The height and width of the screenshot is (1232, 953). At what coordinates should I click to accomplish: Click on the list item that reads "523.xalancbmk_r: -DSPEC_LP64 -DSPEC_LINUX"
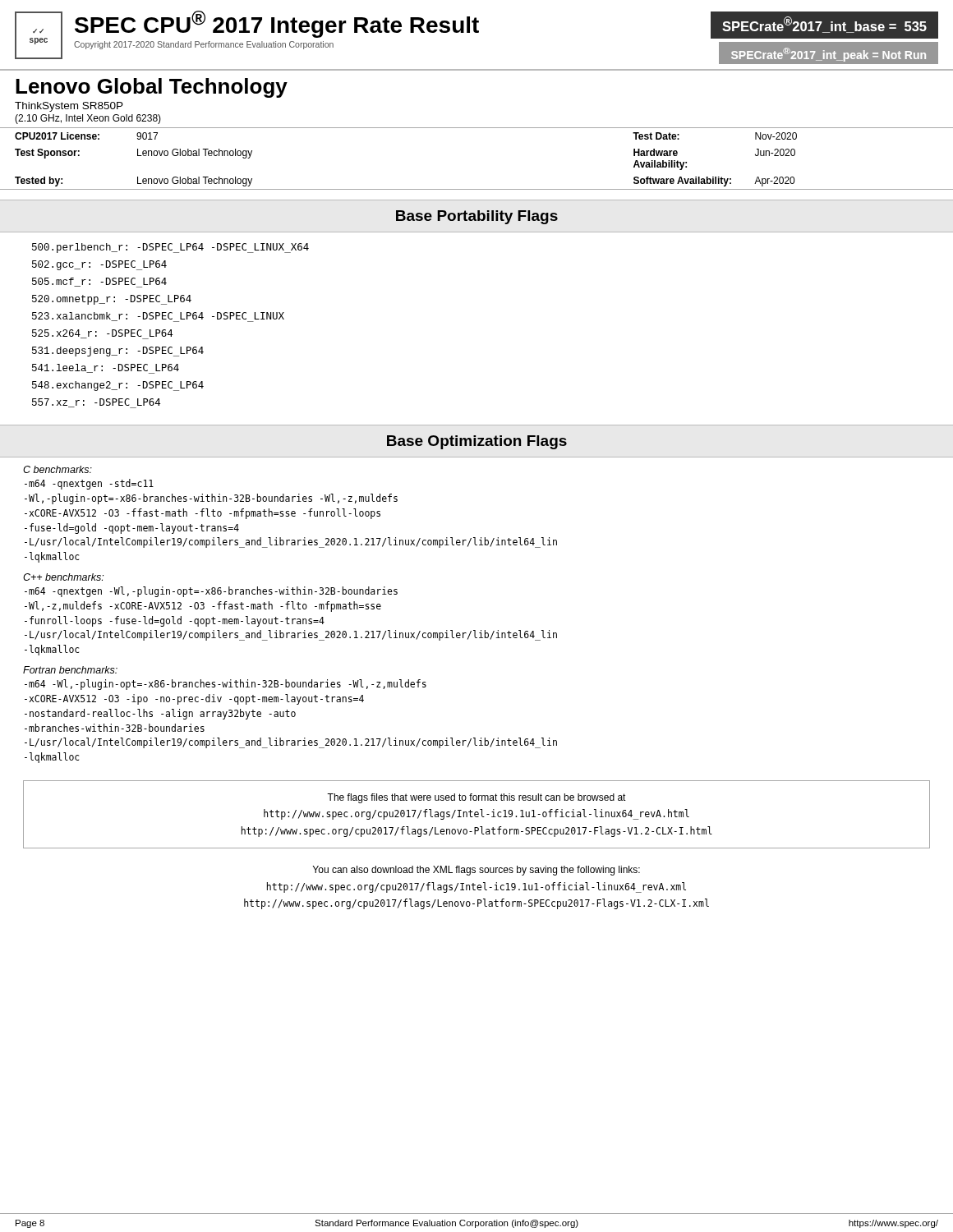tap(158, 316)
